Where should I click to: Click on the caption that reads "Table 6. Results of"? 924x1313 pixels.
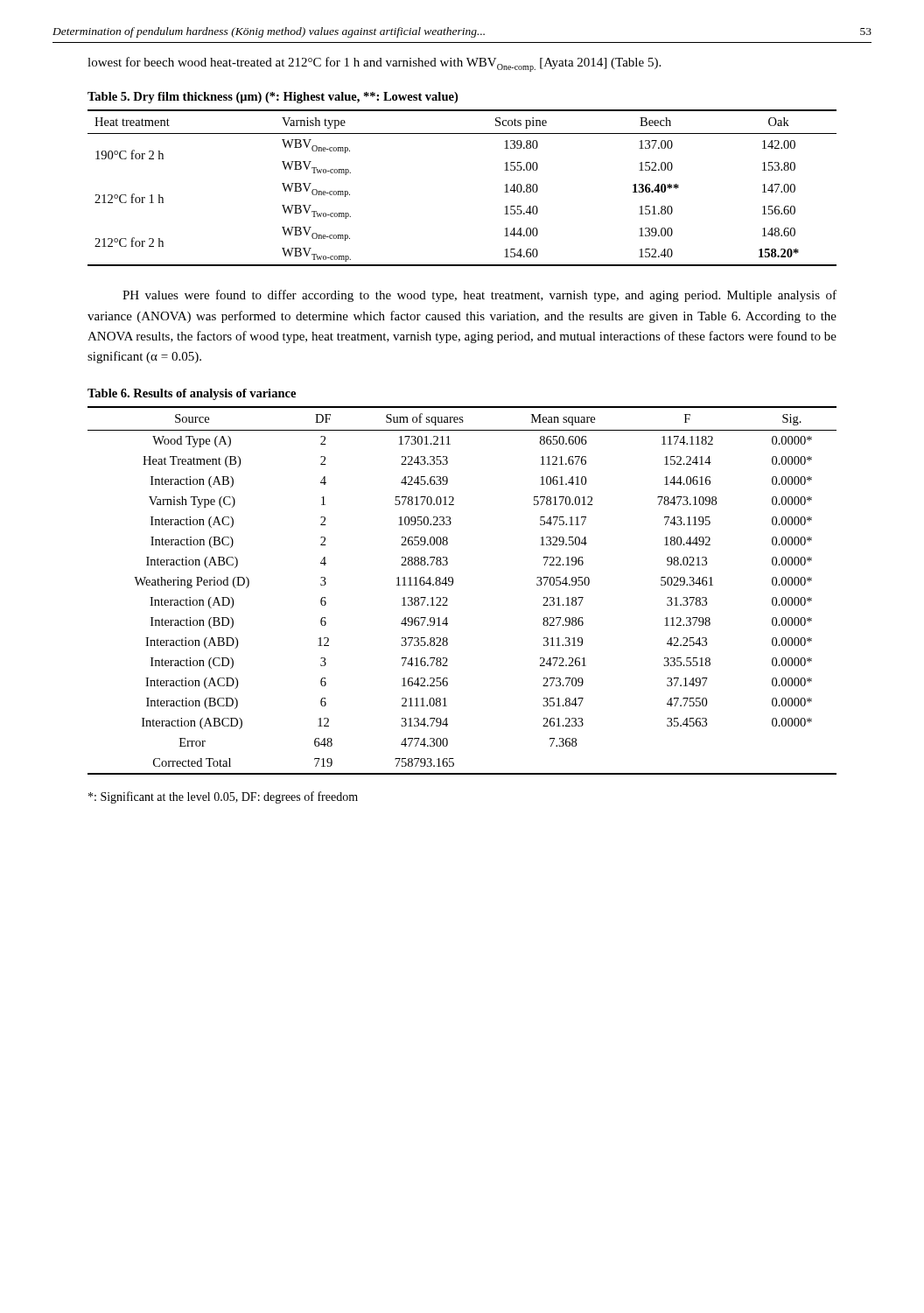point(192,393)
